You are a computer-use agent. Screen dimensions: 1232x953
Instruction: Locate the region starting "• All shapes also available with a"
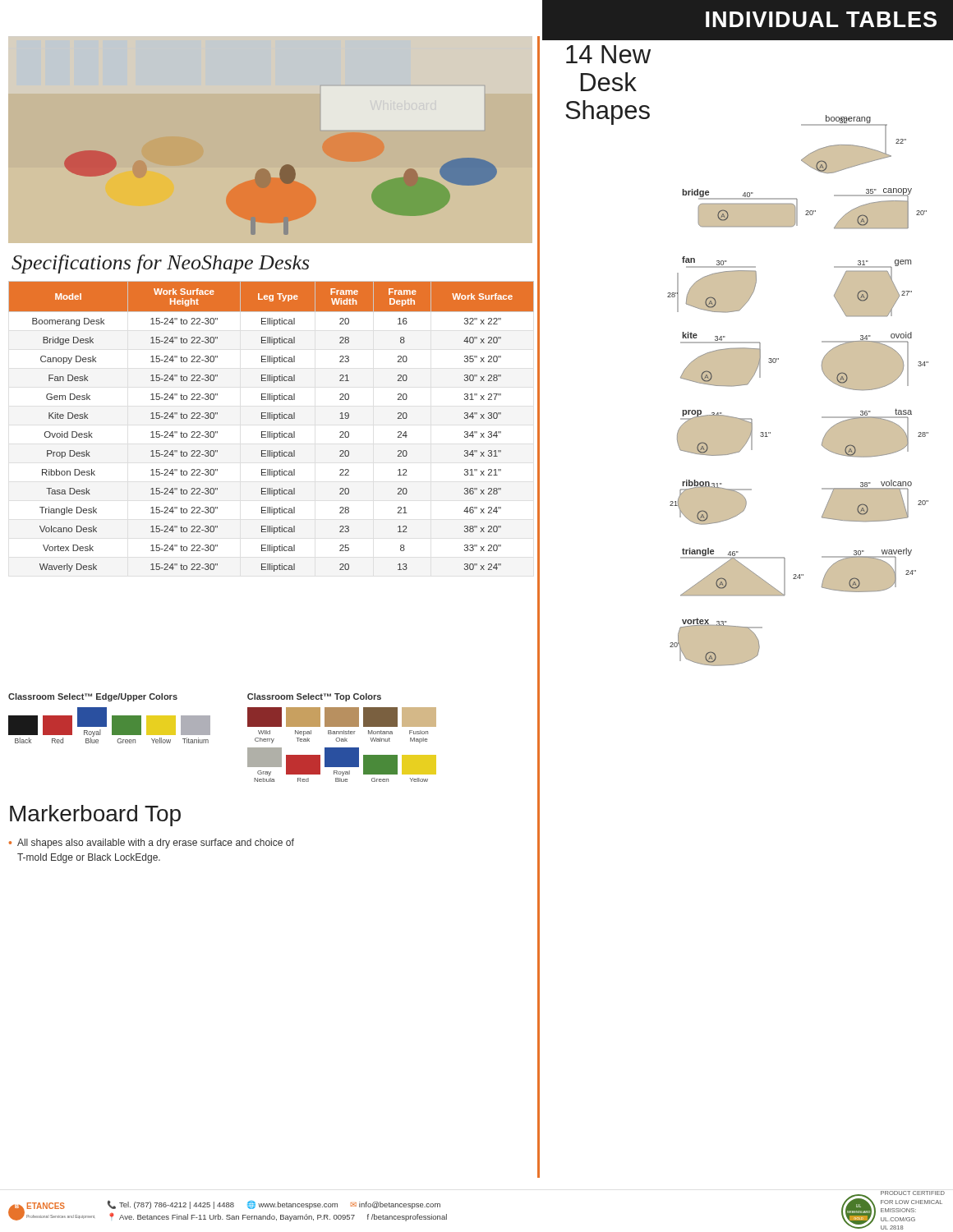pos(151,850)
